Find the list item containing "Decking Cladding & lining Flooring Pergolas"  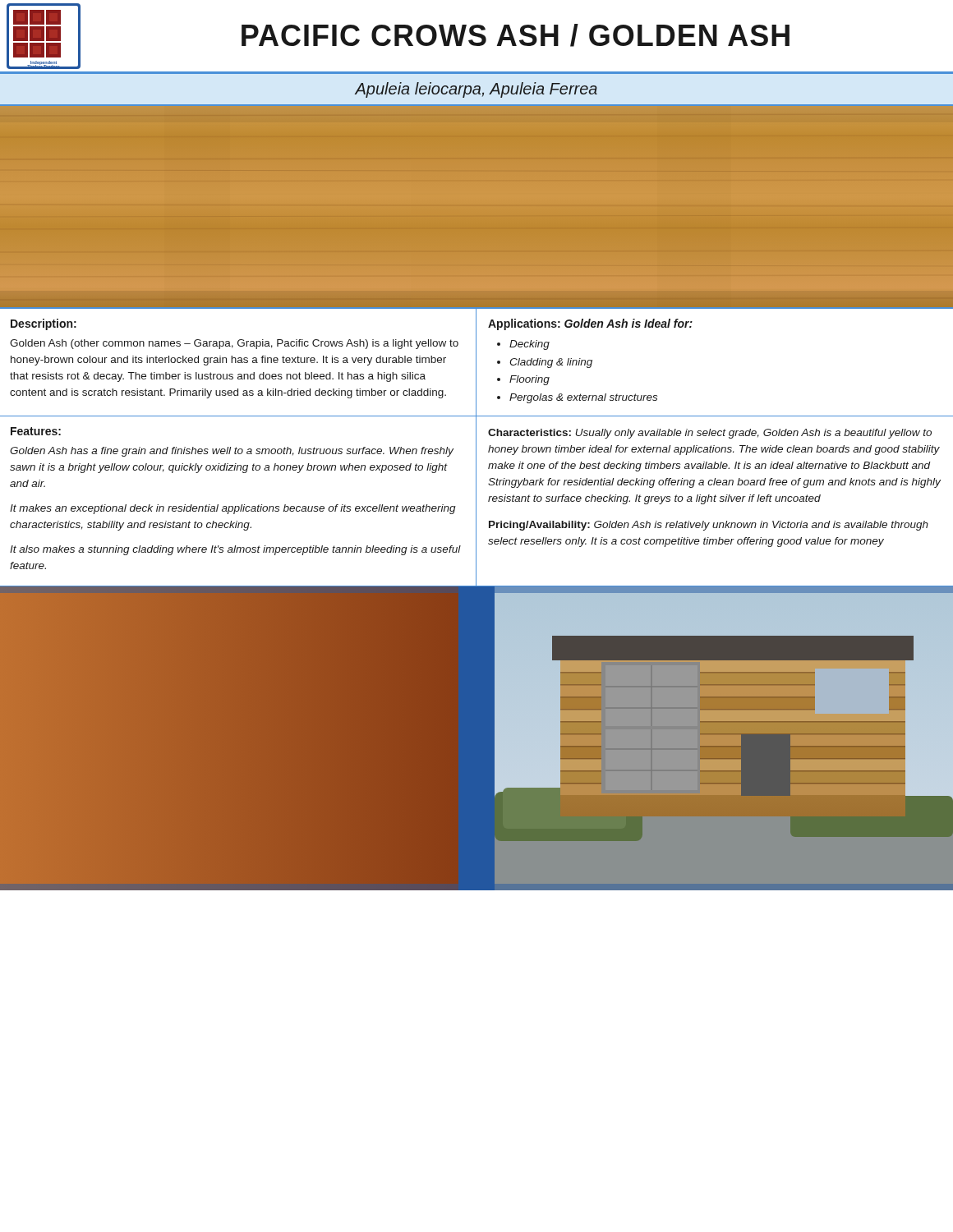pyautogui.click(x=529, y=345)
